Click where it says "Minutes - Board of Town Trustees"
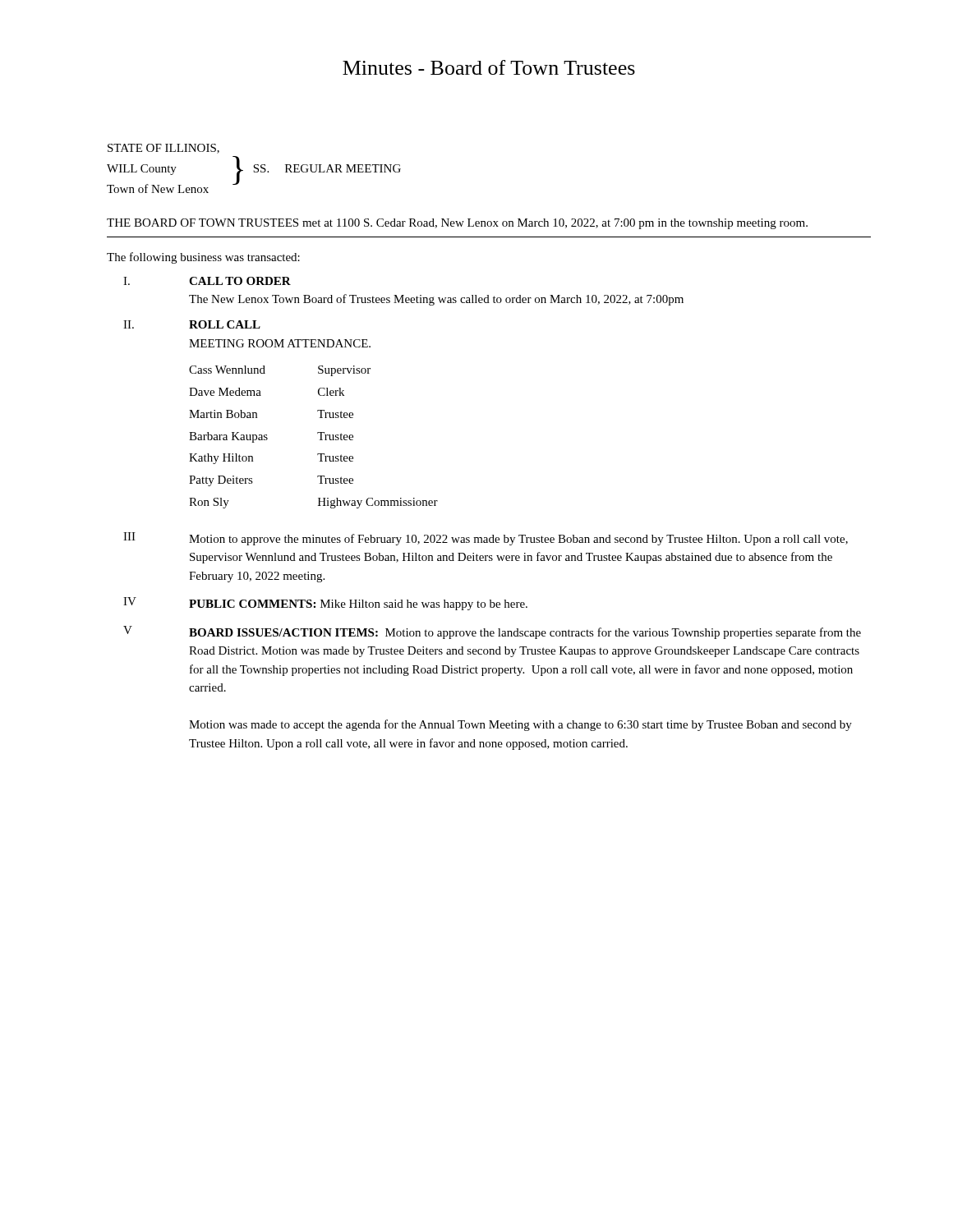Viewport: 953px width, 1232px height. [x=489, y=68]
